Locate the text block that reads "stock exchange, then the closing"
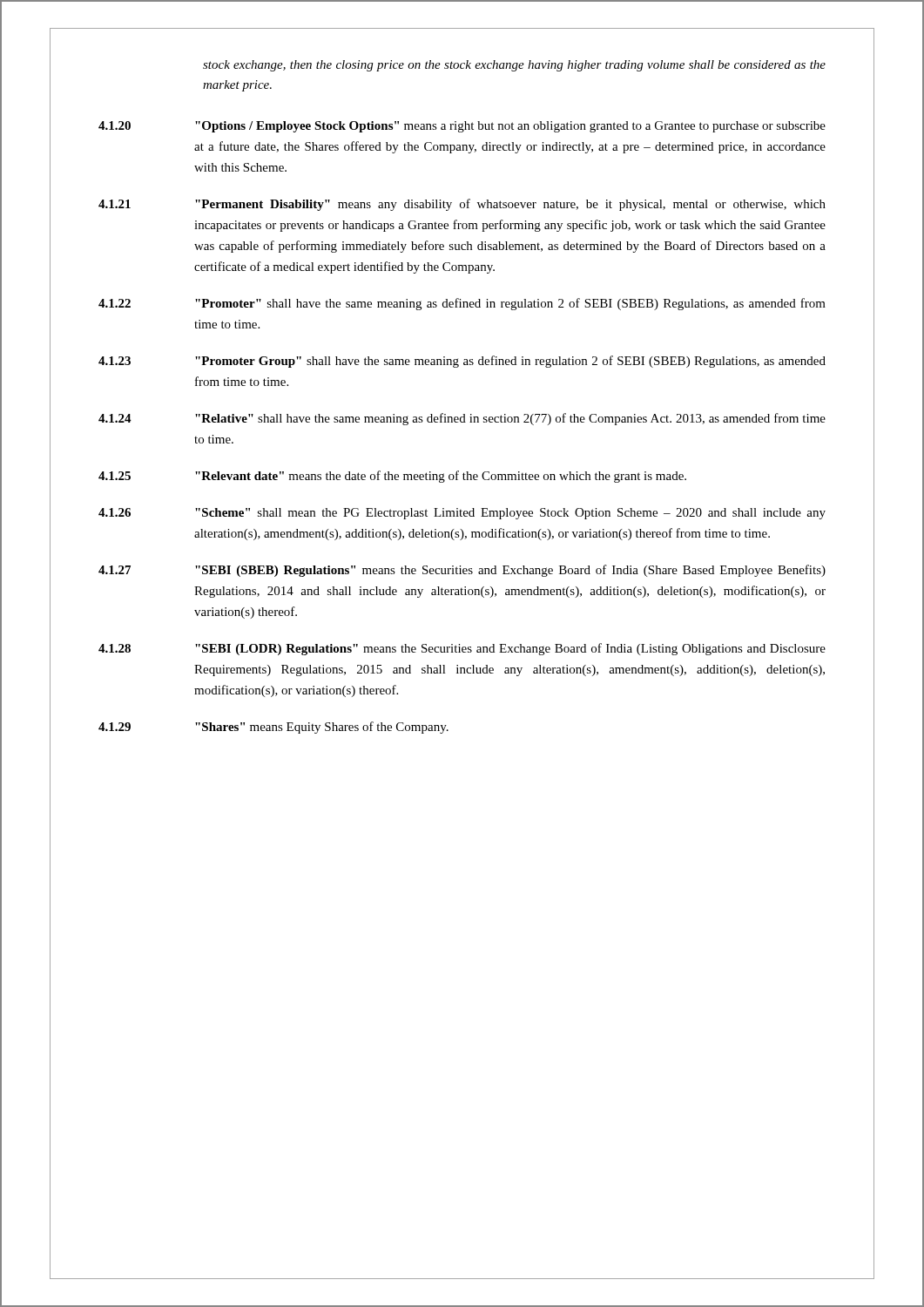Screen dimensions: 1307x924 coord(514,75)
